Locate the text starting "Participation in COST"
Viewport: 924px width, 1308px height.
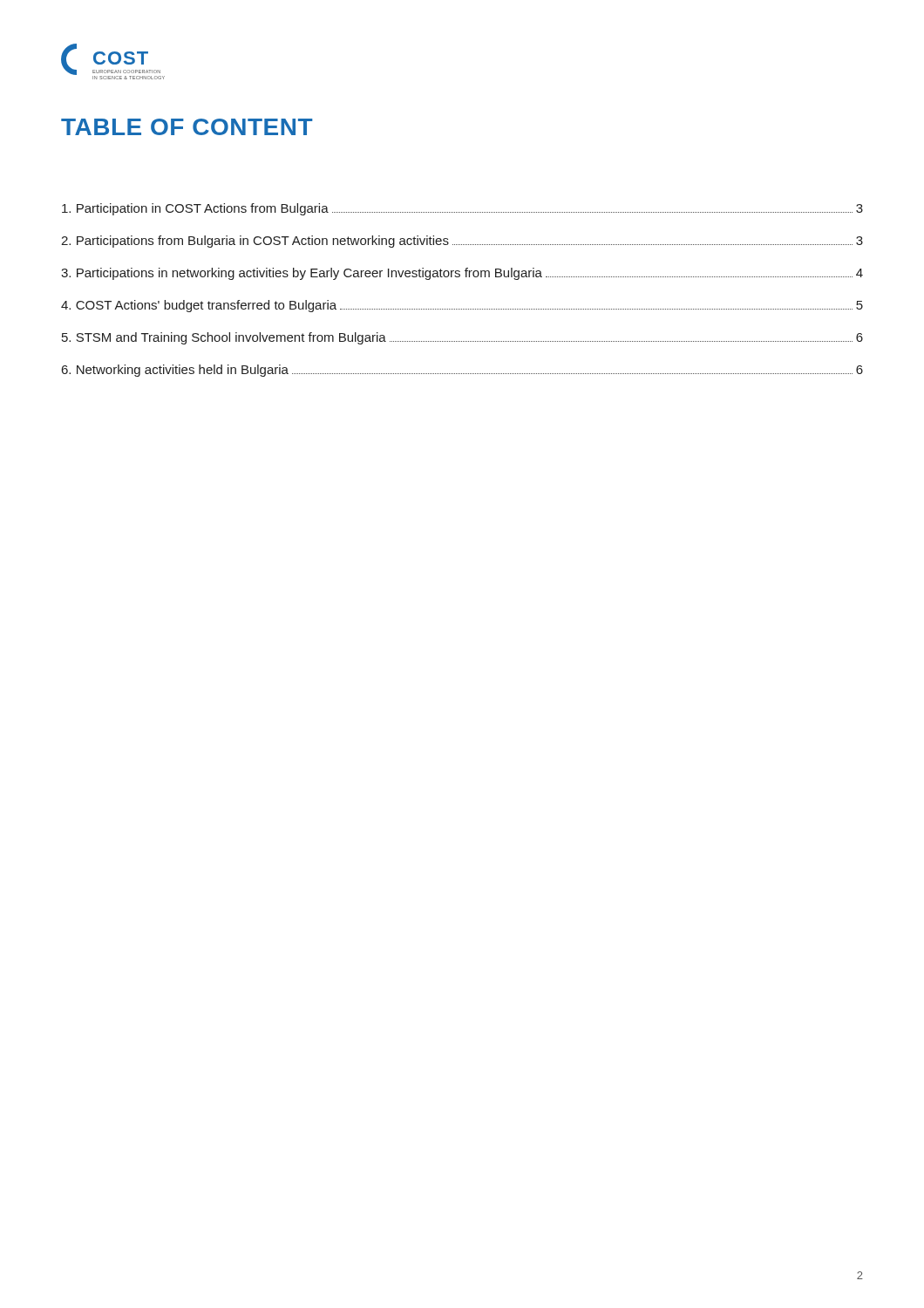tap(462, 208)
